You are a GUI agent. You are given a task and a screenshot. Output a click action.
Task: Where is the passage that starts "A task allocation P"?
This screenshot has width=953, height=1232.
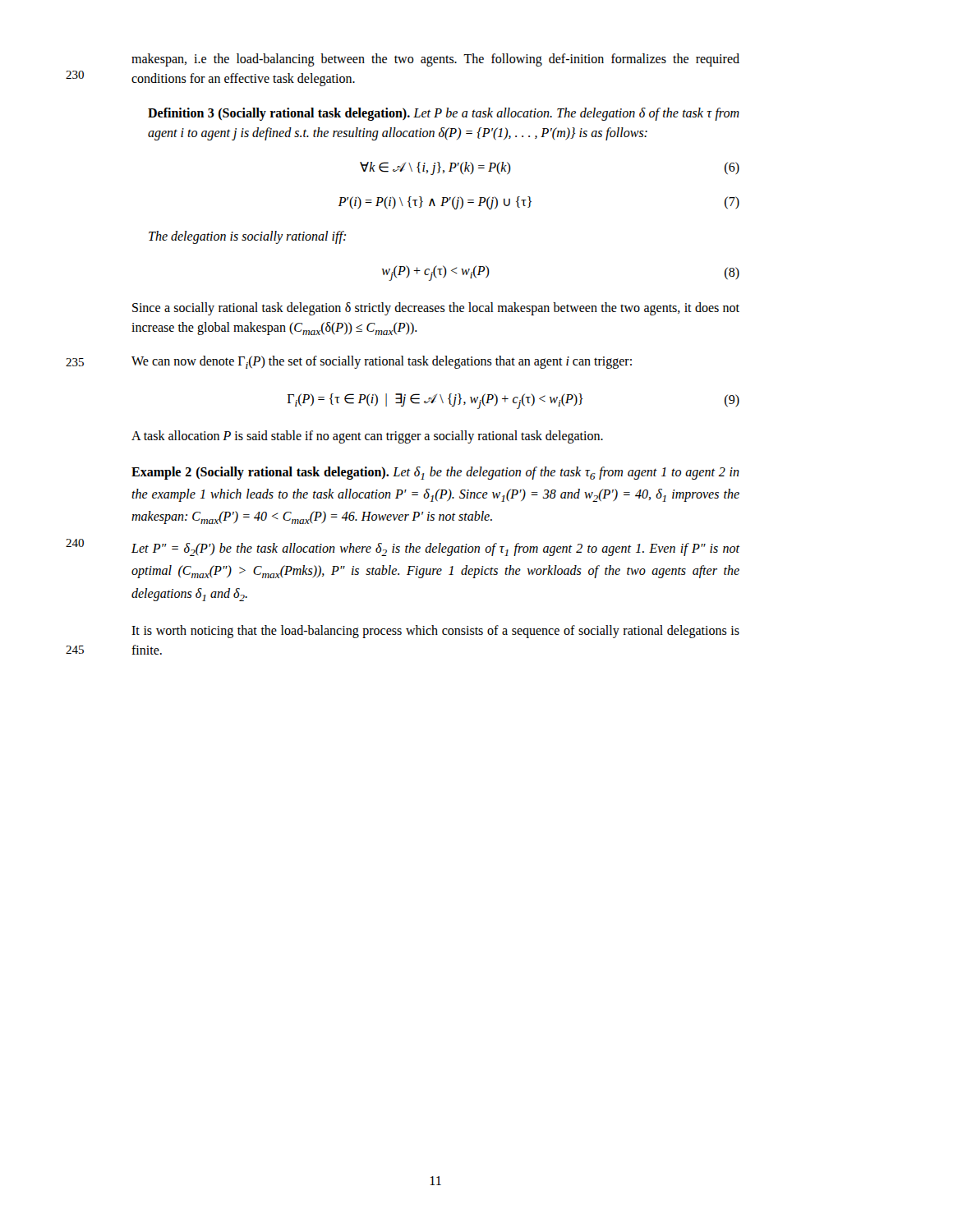435,436
